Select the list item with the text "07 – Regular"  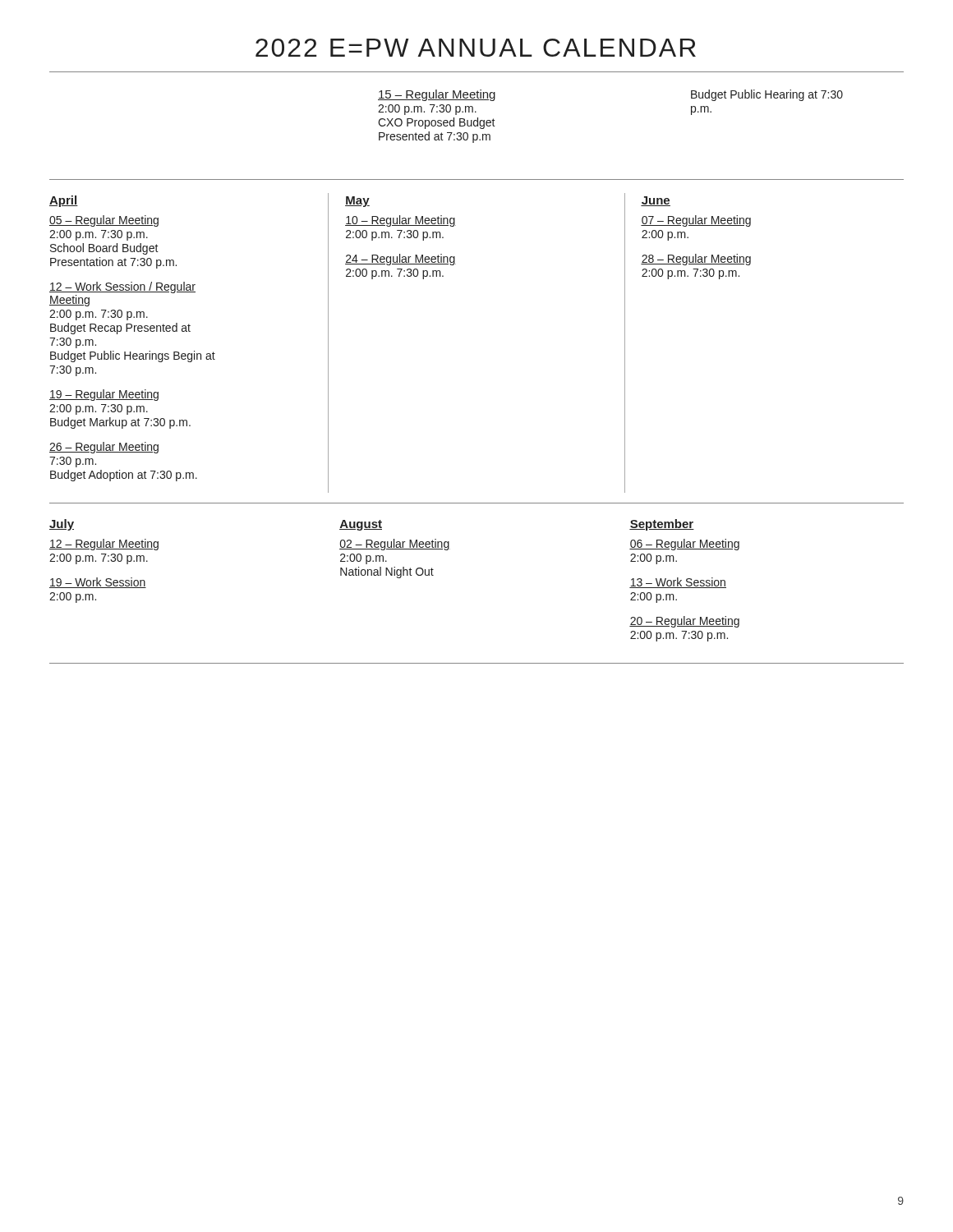click(696, 221)
